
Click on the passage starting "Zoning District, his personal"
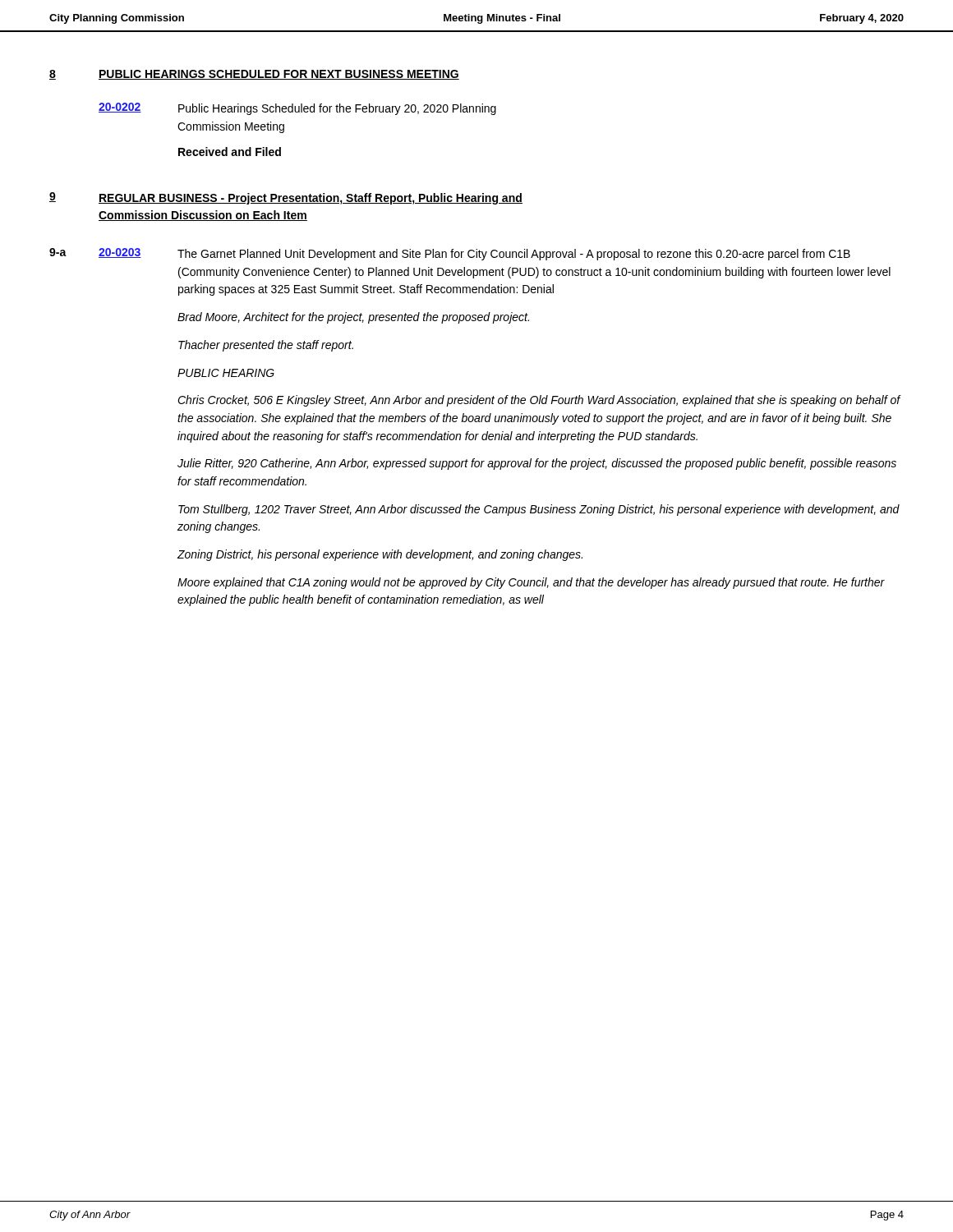tap(381, 554)
